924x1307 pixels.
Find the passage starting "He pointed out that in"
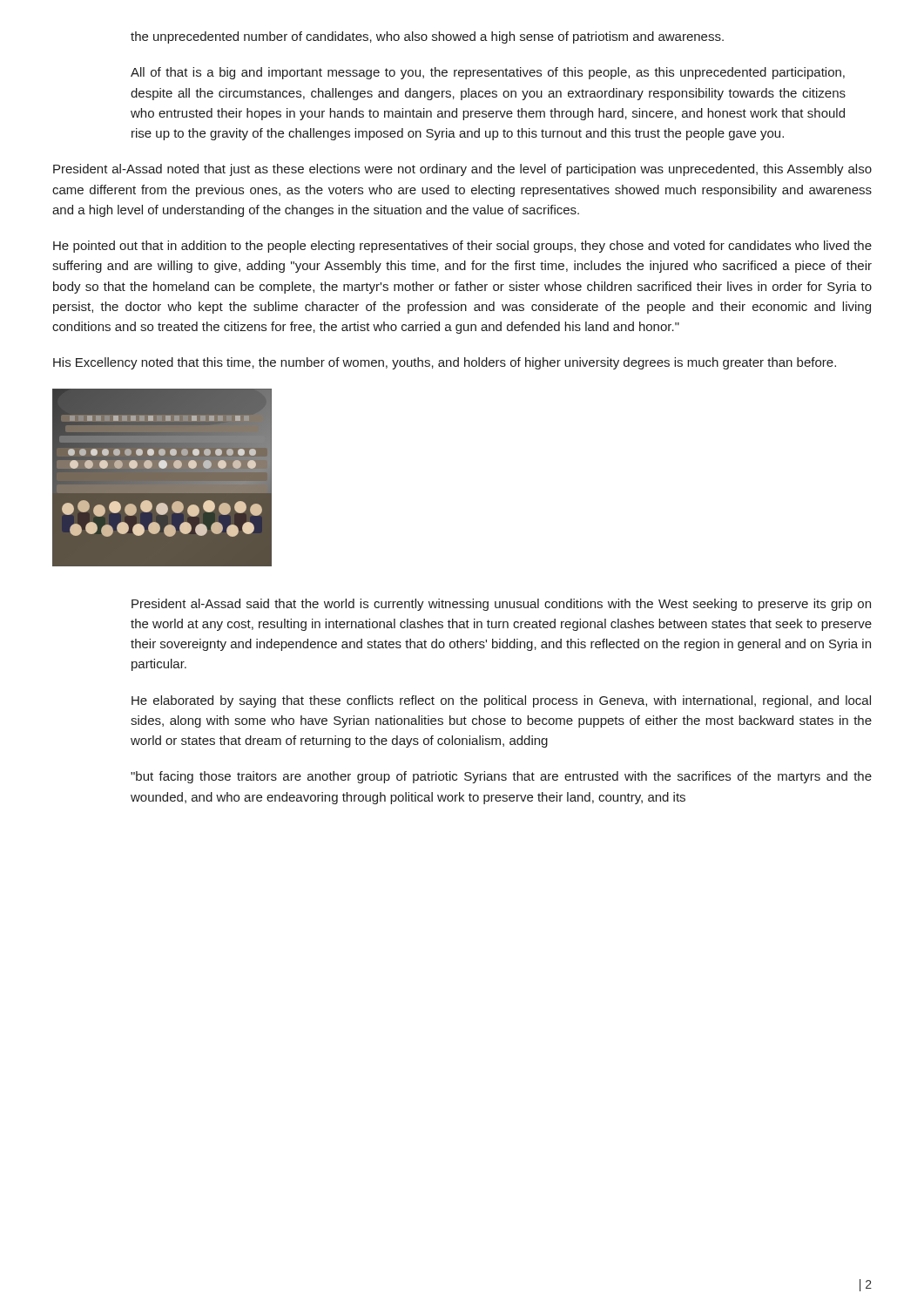(462, 286)
